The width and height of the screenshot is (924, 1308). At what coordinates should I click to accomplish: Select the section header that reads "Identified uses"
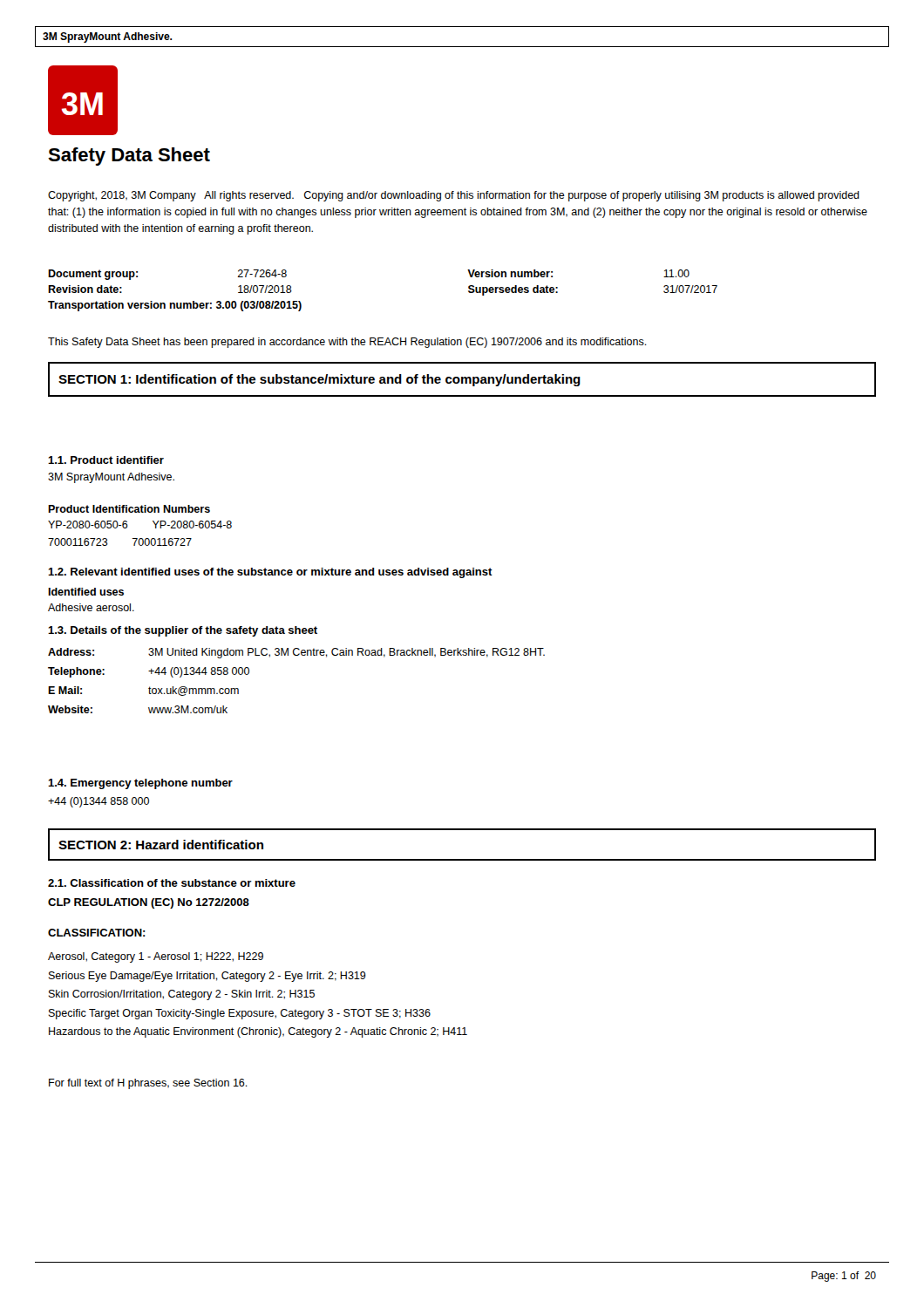click(86, 592)
